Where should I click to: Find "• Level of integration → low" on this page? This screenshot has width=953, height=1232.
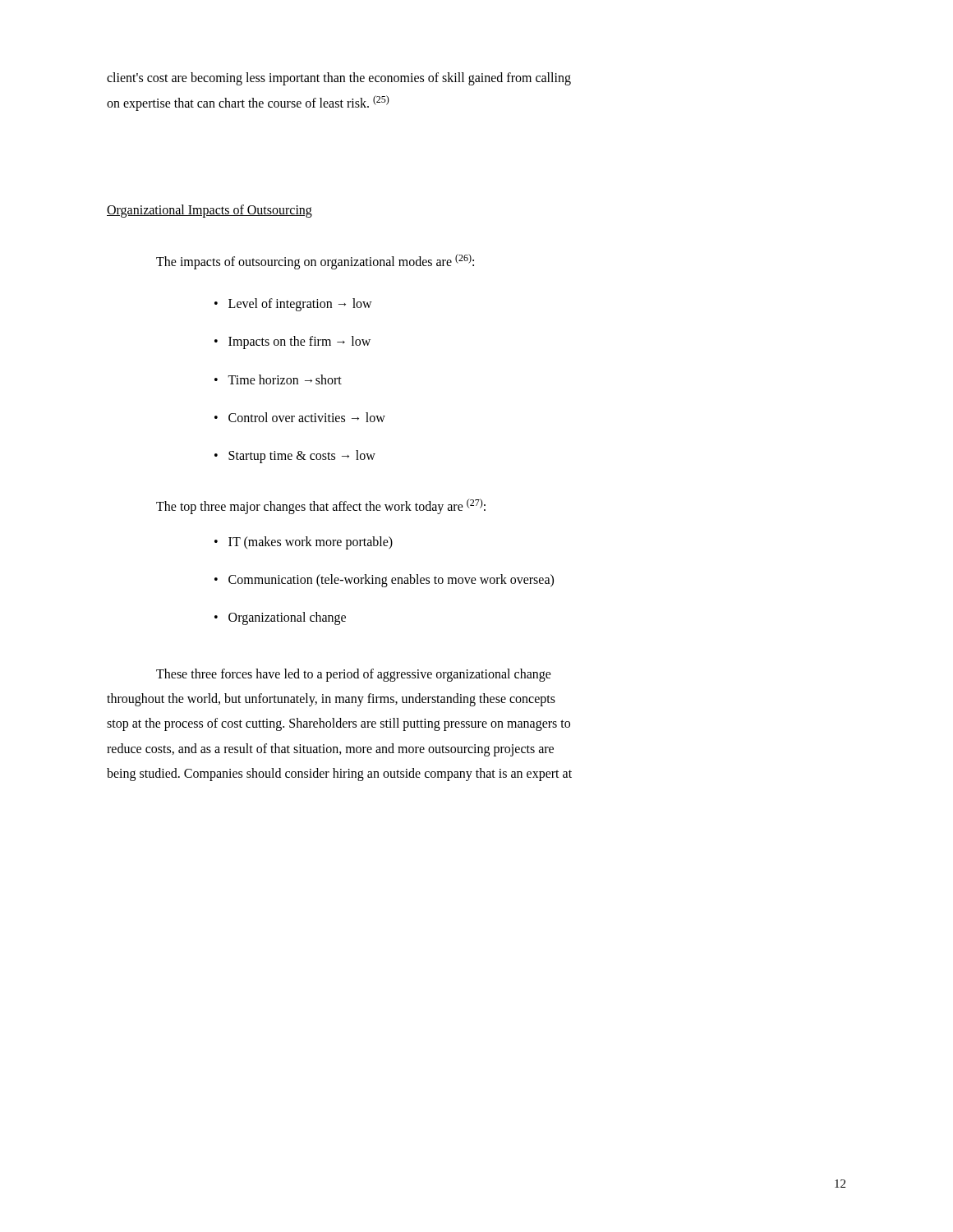point(293,304)
